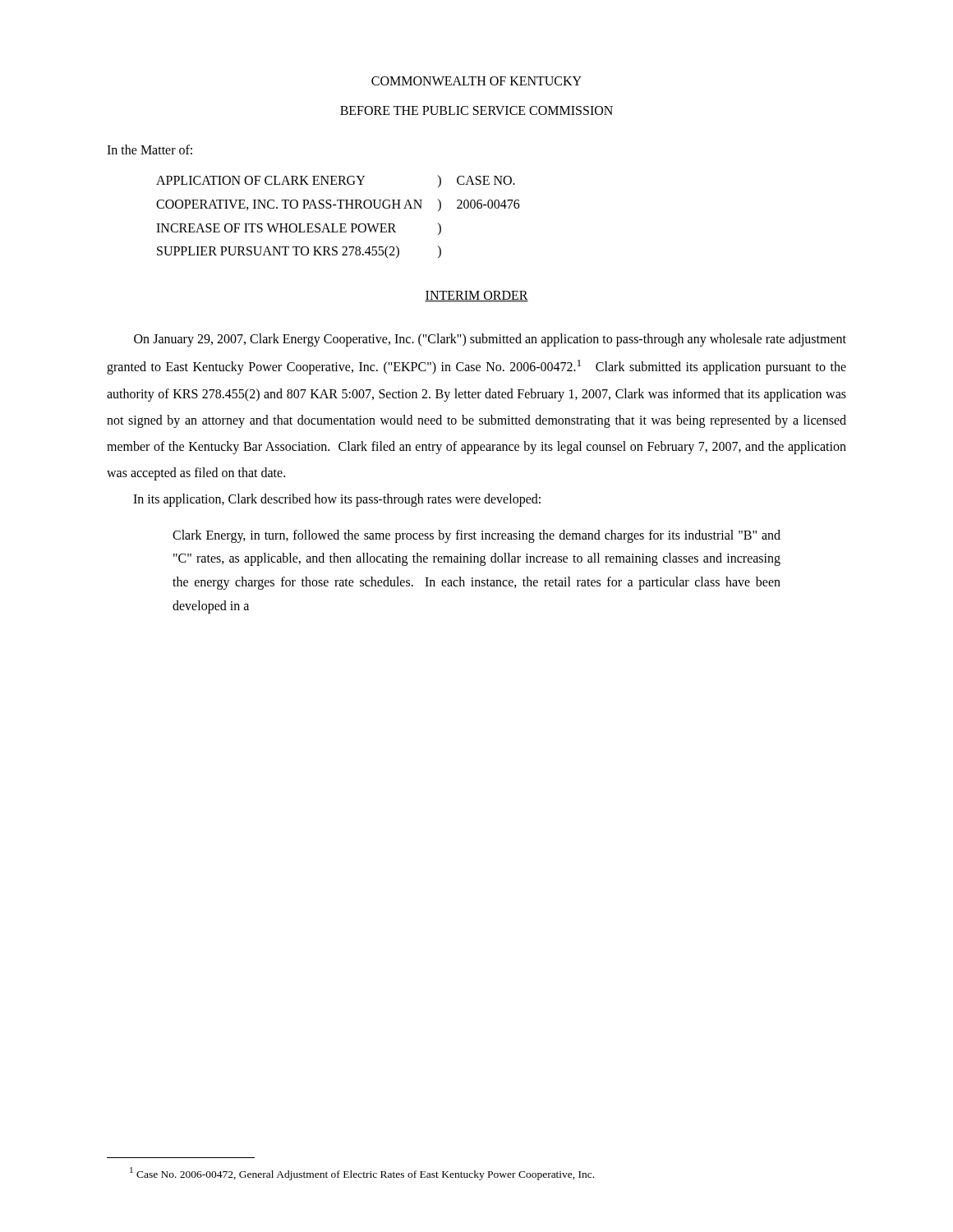Screen dimensions: 1232x953
Task: Select the table that reads ") ) )"
Action: 501,216
